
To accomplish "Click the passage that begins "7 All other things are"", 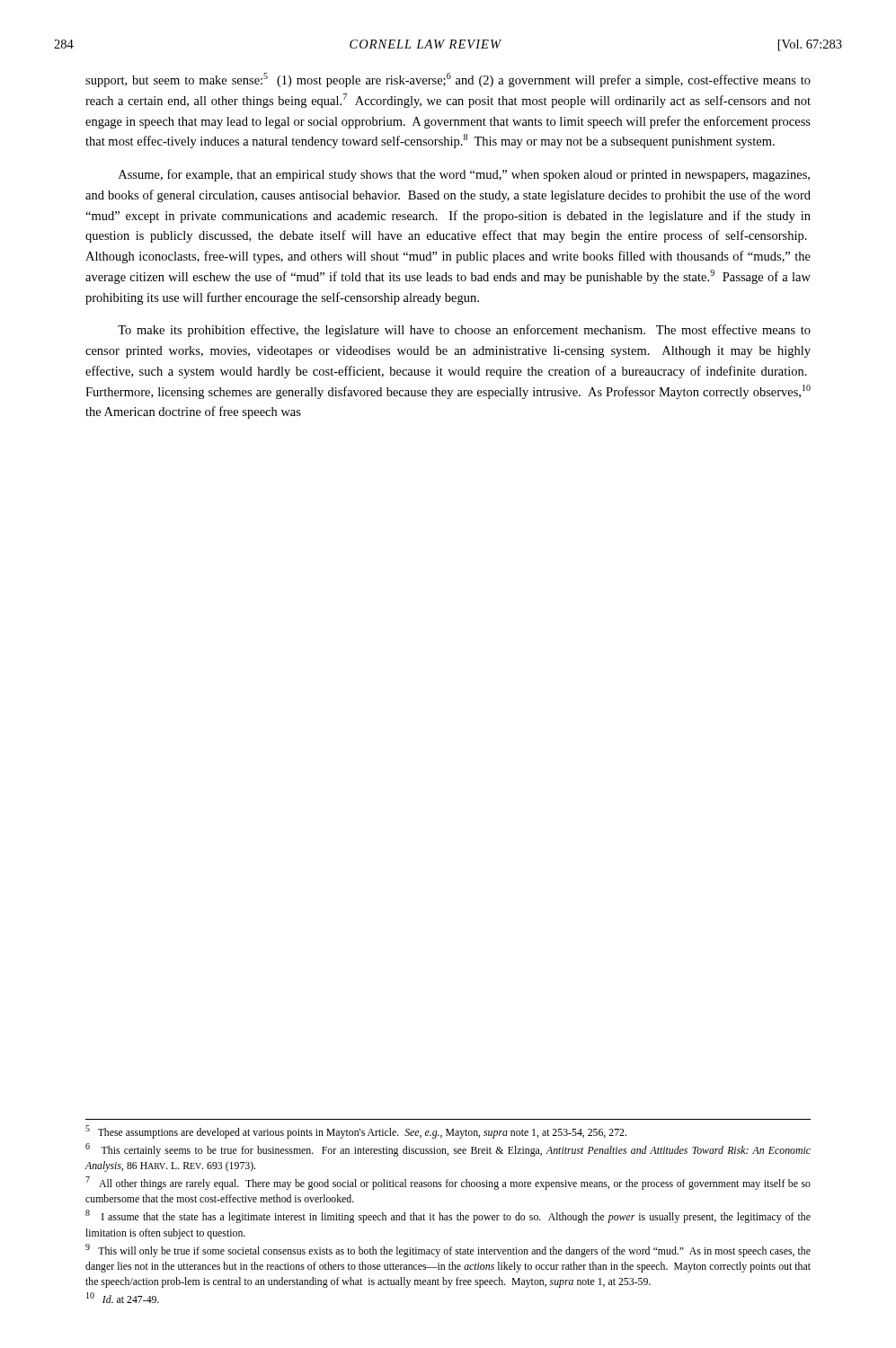I will 448,1191.
